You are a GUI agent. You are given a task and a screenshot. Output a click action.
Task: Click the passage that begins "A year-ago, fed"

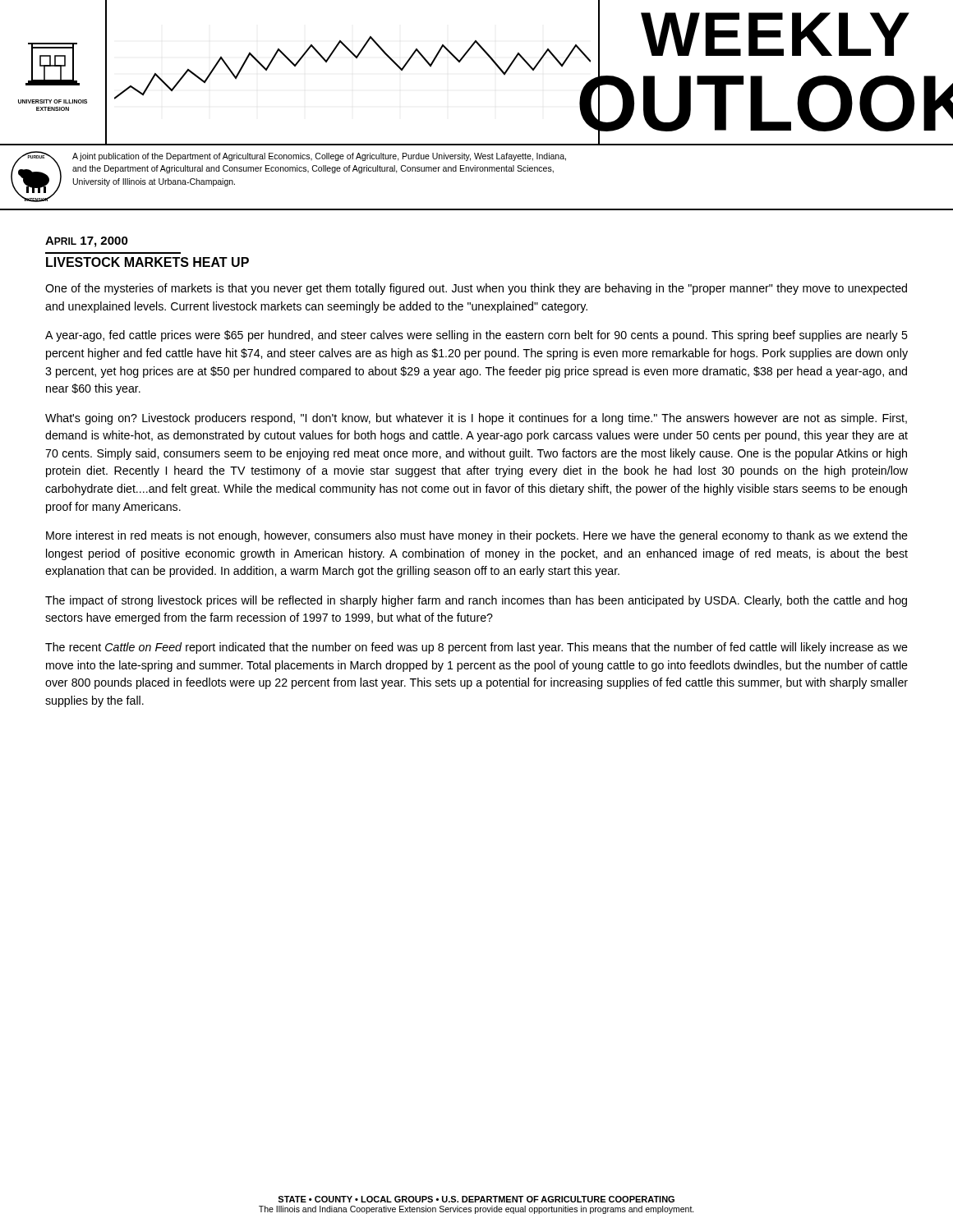click(x=476, y=362)
